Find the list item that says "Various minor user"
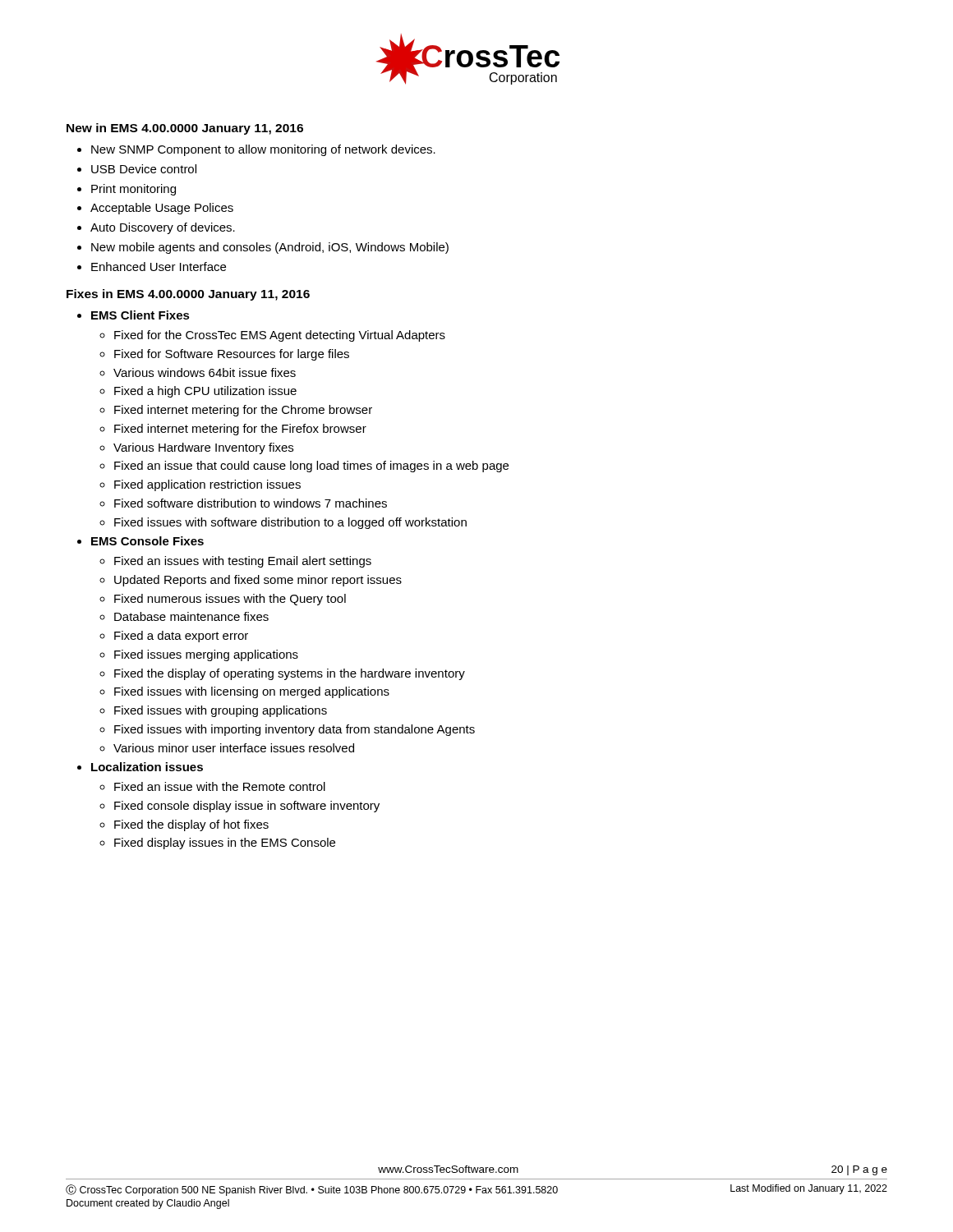953x1232 pixels. (x=234, y=747)
